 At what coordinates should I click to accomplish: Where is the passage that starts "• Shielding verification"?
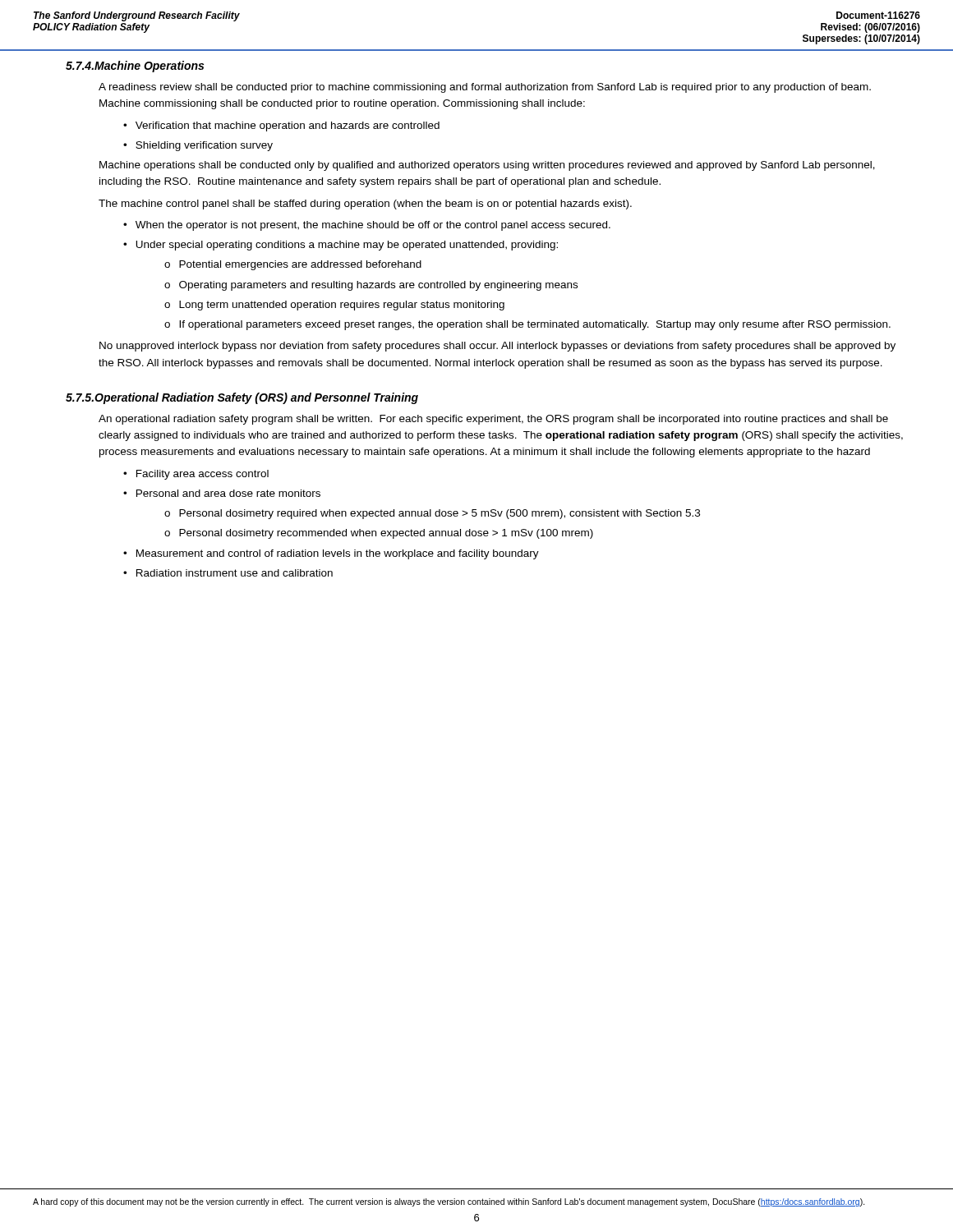(x=198, y=145)
